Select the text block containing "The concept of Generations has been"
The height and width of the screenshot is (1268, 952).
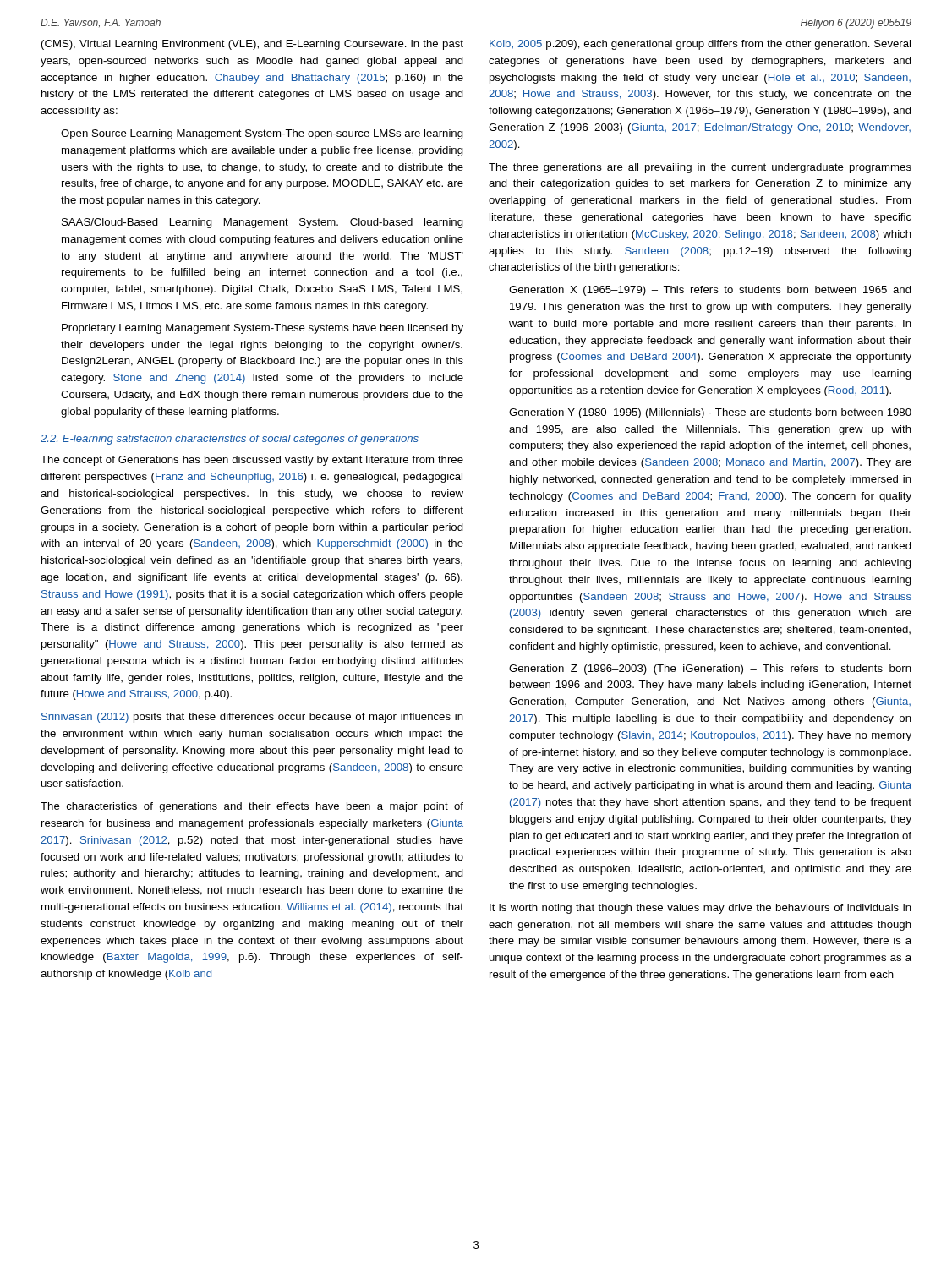click(252, 717)
